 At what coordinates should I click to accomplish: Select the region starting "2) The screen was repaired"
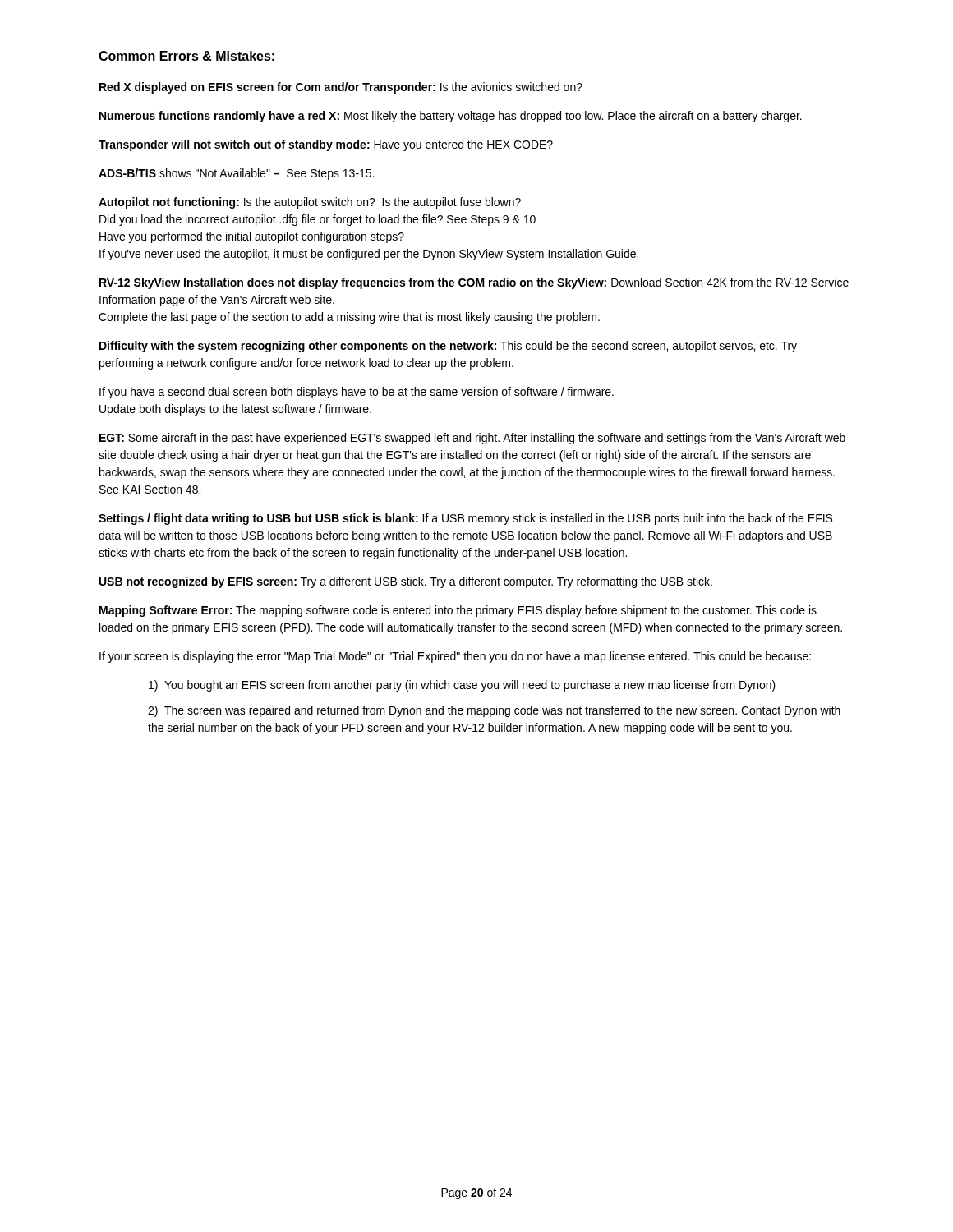click(494, 719)
